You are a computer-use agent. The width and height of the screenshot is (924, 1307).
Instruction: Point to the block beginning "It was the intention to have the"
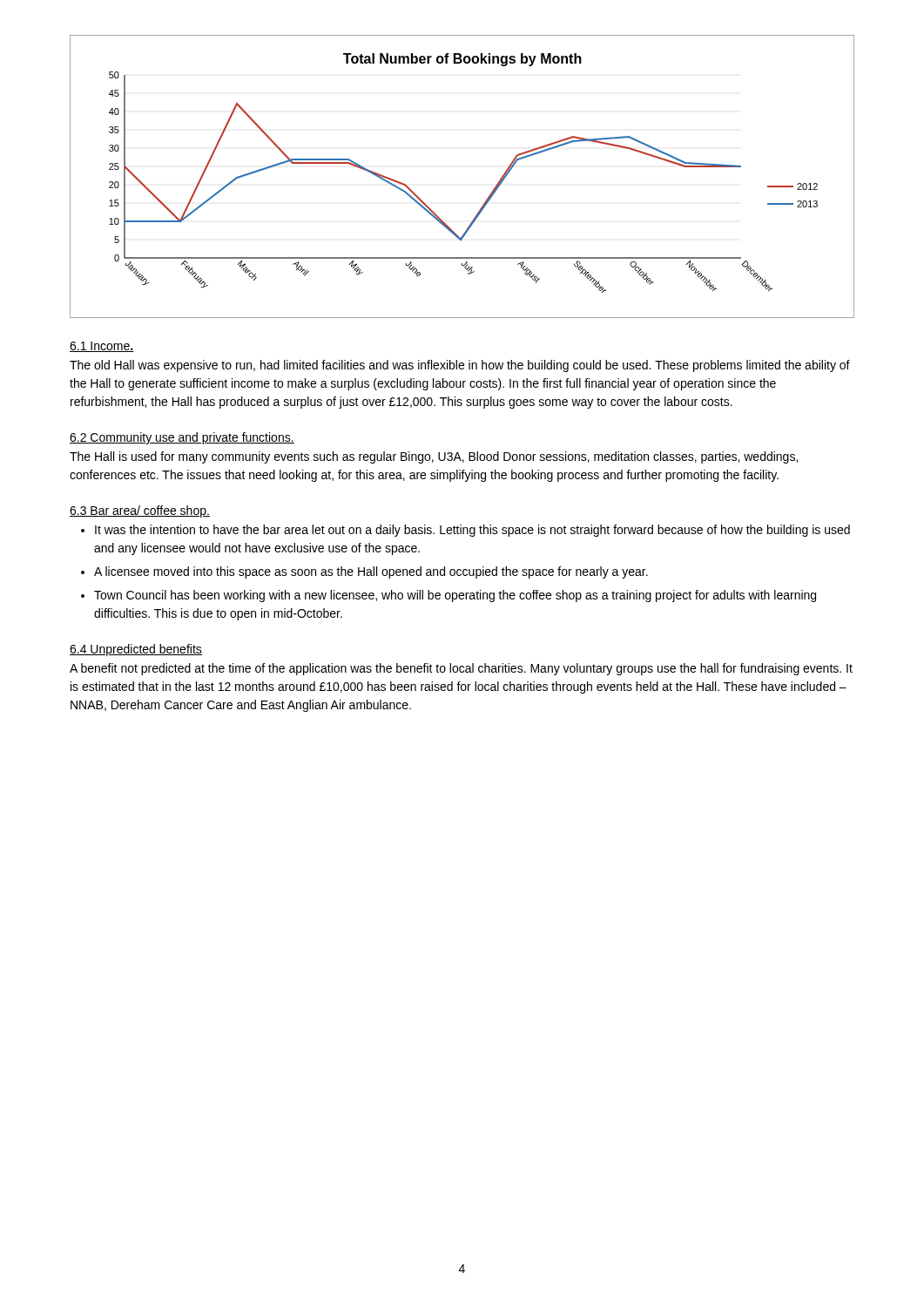click(x=472, y=539)
